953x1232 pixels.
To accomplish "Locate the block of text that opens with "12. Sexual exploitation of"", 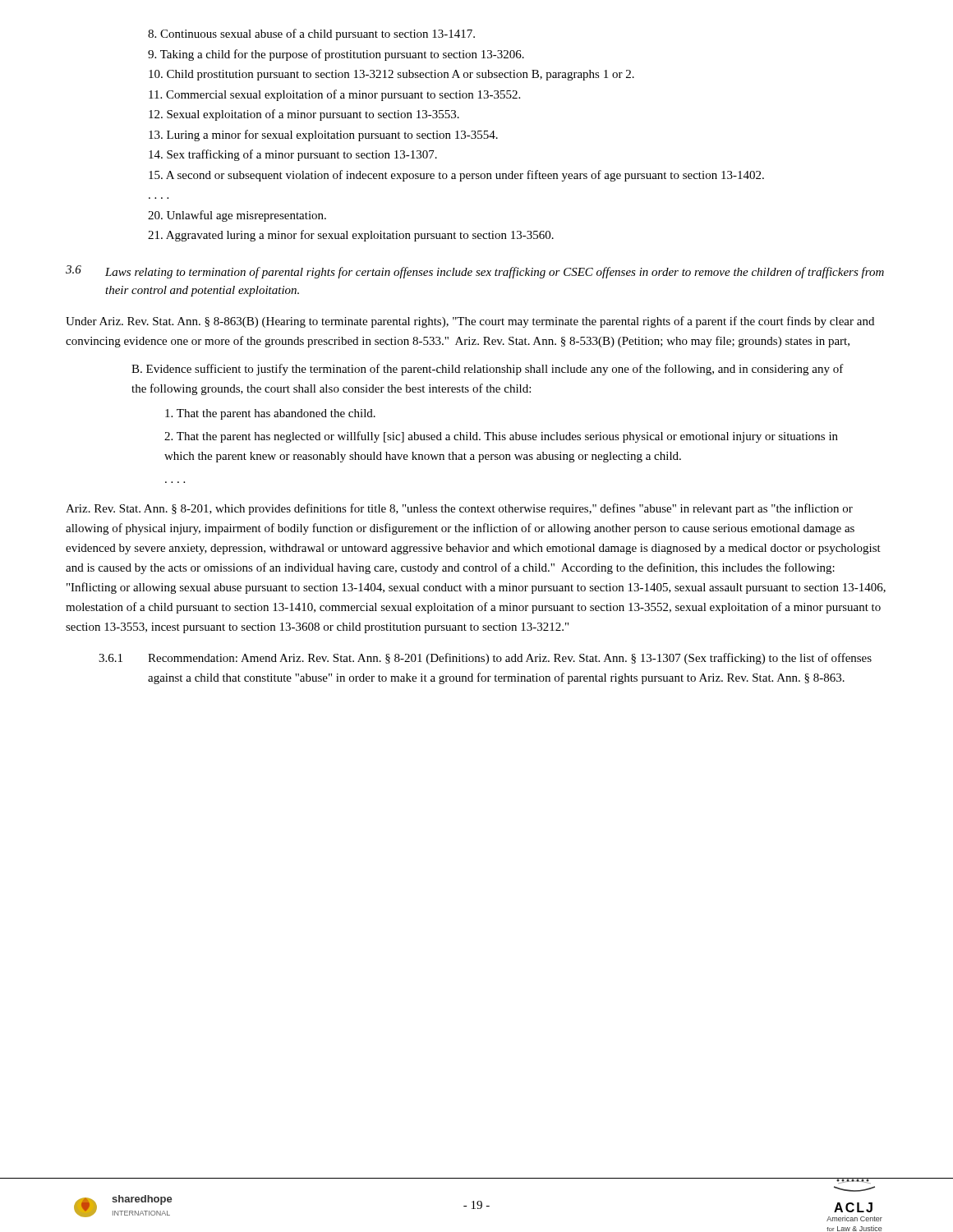I will point(304,114).
